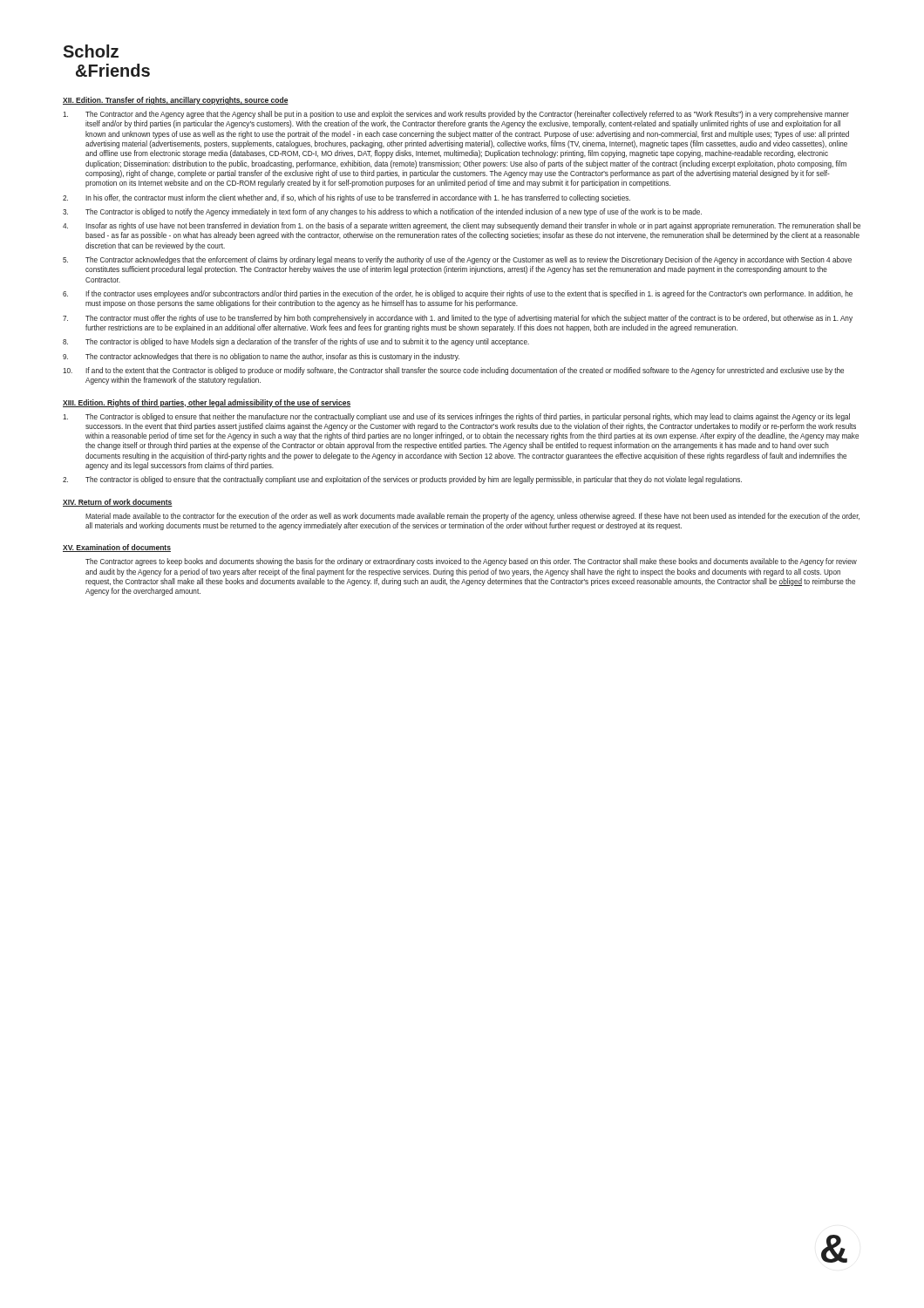
Task: Select the list item that says "4. Insofar as"
Action: pyautogui.click(x=462, y=236)
